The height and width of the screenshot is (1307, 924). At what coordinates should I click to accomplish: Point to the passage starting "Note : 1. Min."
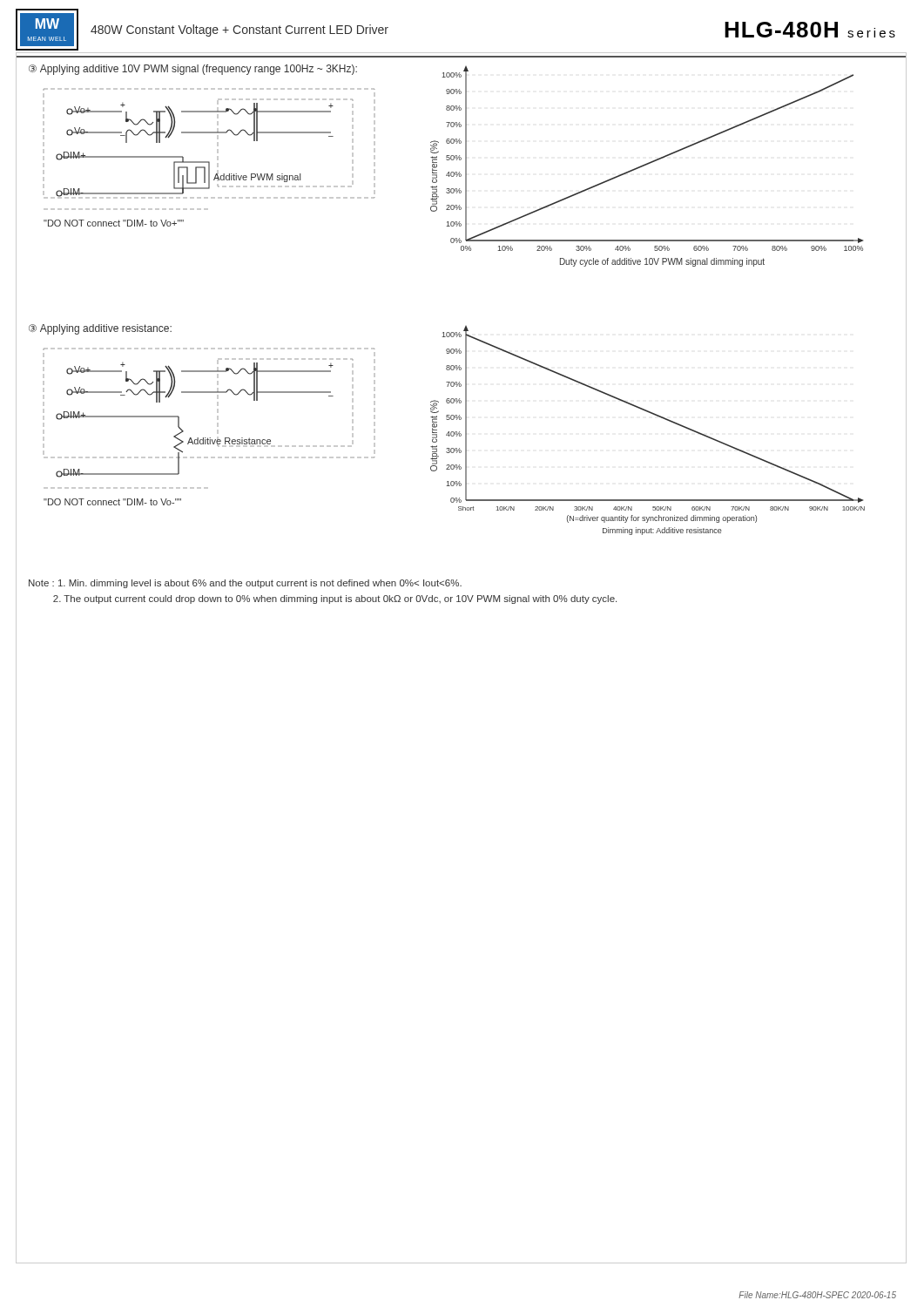pos(323,591)
